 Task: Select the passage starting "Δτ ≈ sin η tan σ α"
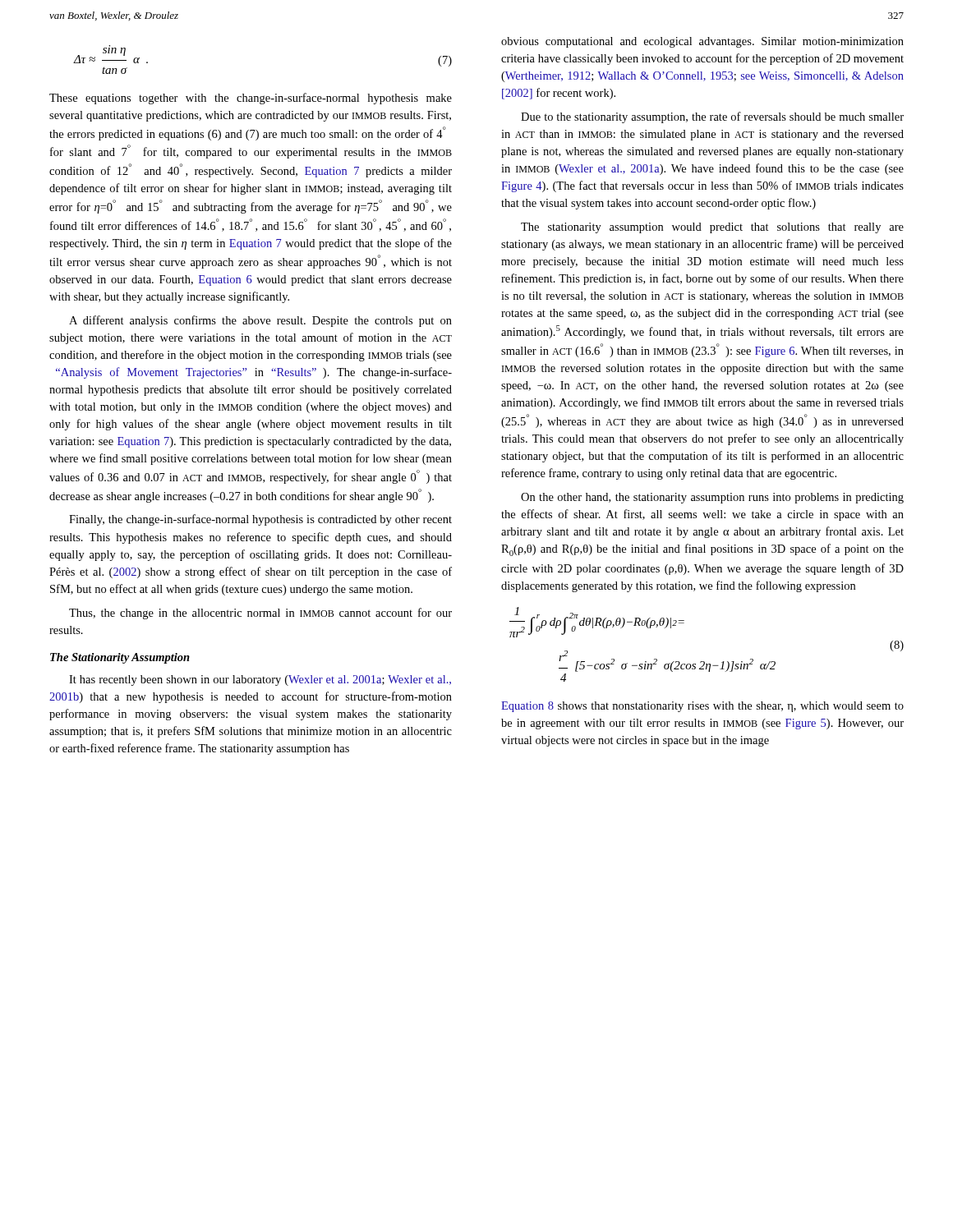click(115, 60)
